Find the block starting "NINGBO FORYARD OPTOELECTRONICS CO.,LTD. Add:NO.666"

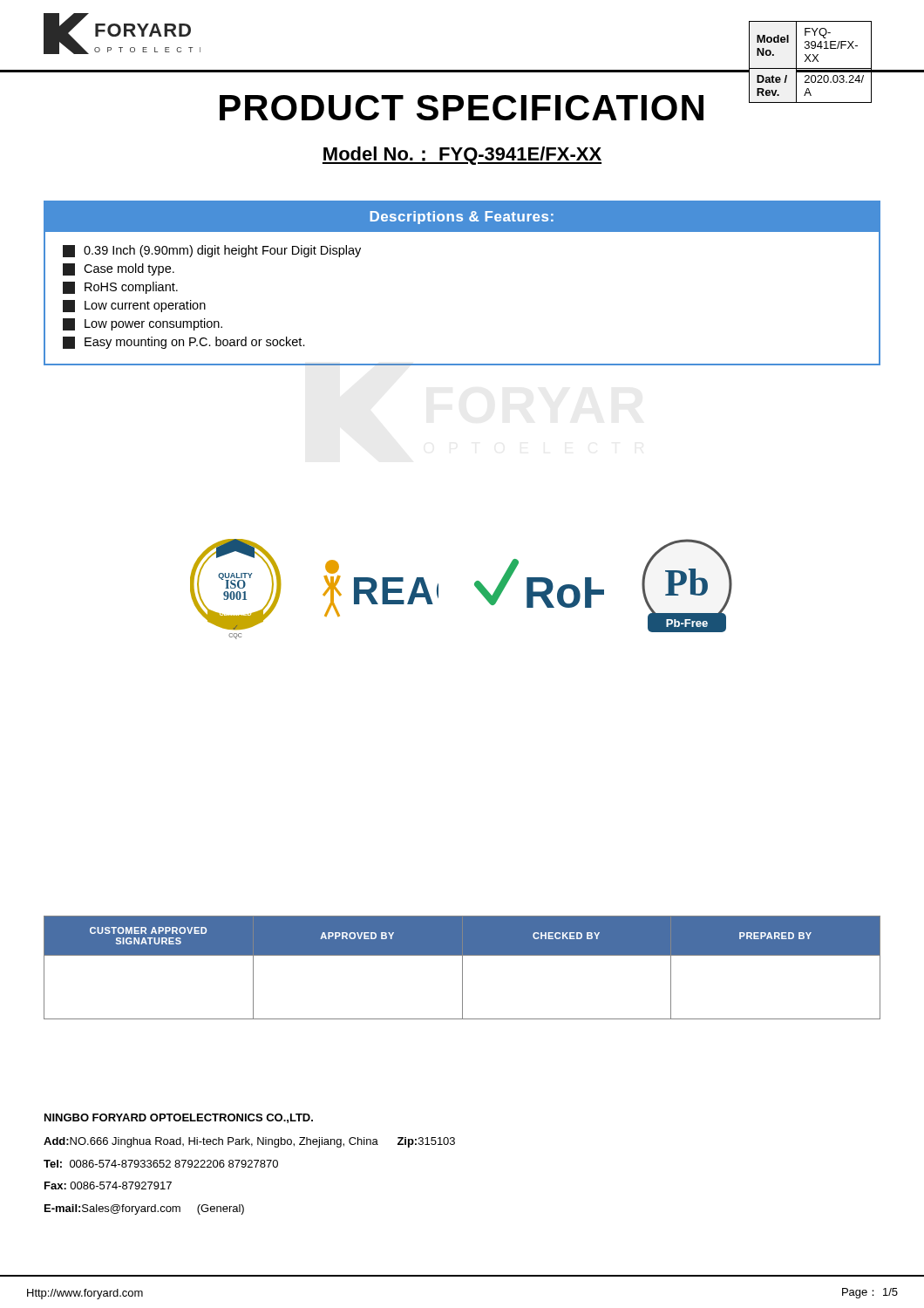[179, 1118]
